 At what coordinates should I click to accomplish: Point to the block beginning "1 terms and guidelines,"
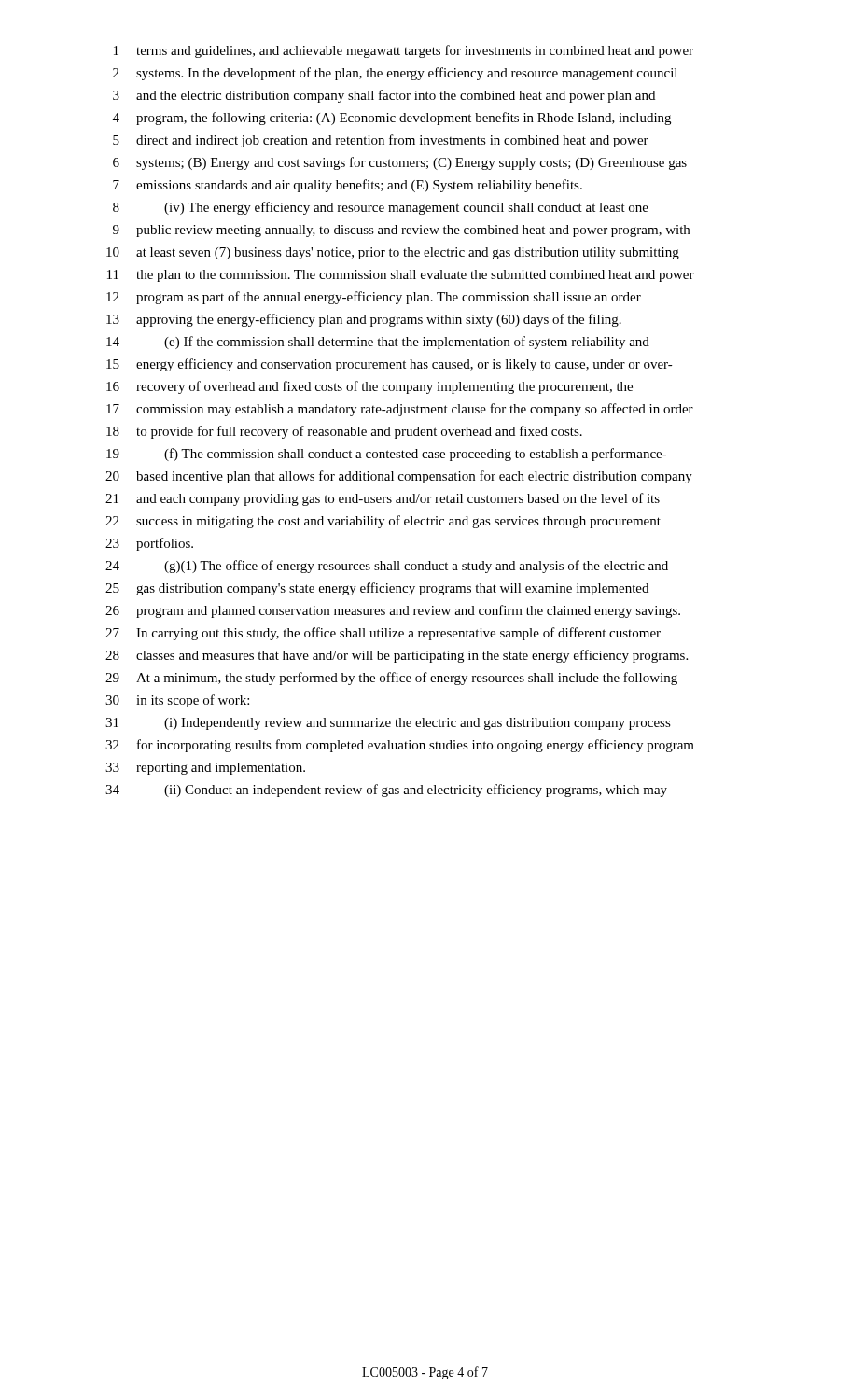433,118
